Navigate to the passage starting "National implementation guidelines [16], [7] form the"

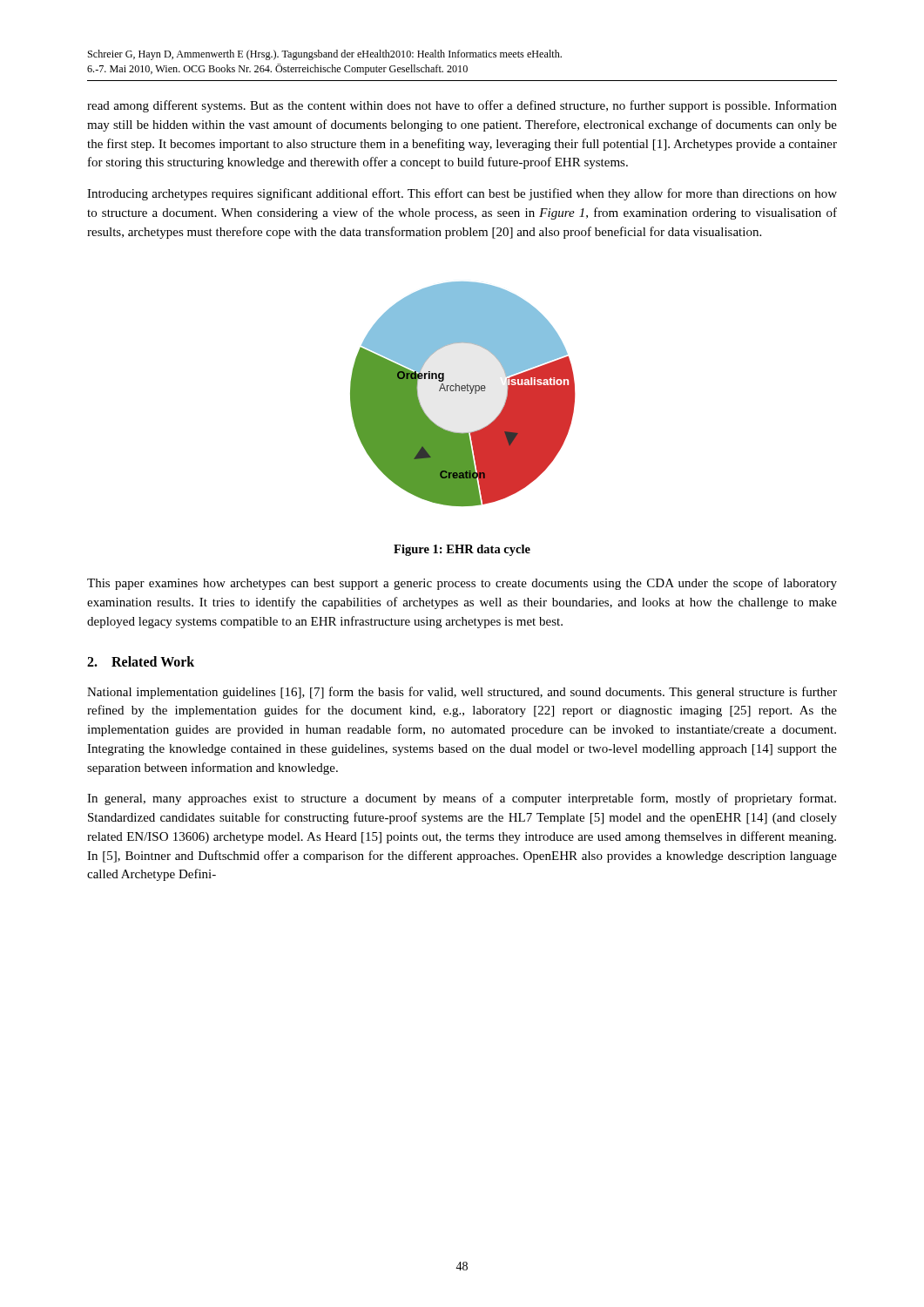coord(462,730)
